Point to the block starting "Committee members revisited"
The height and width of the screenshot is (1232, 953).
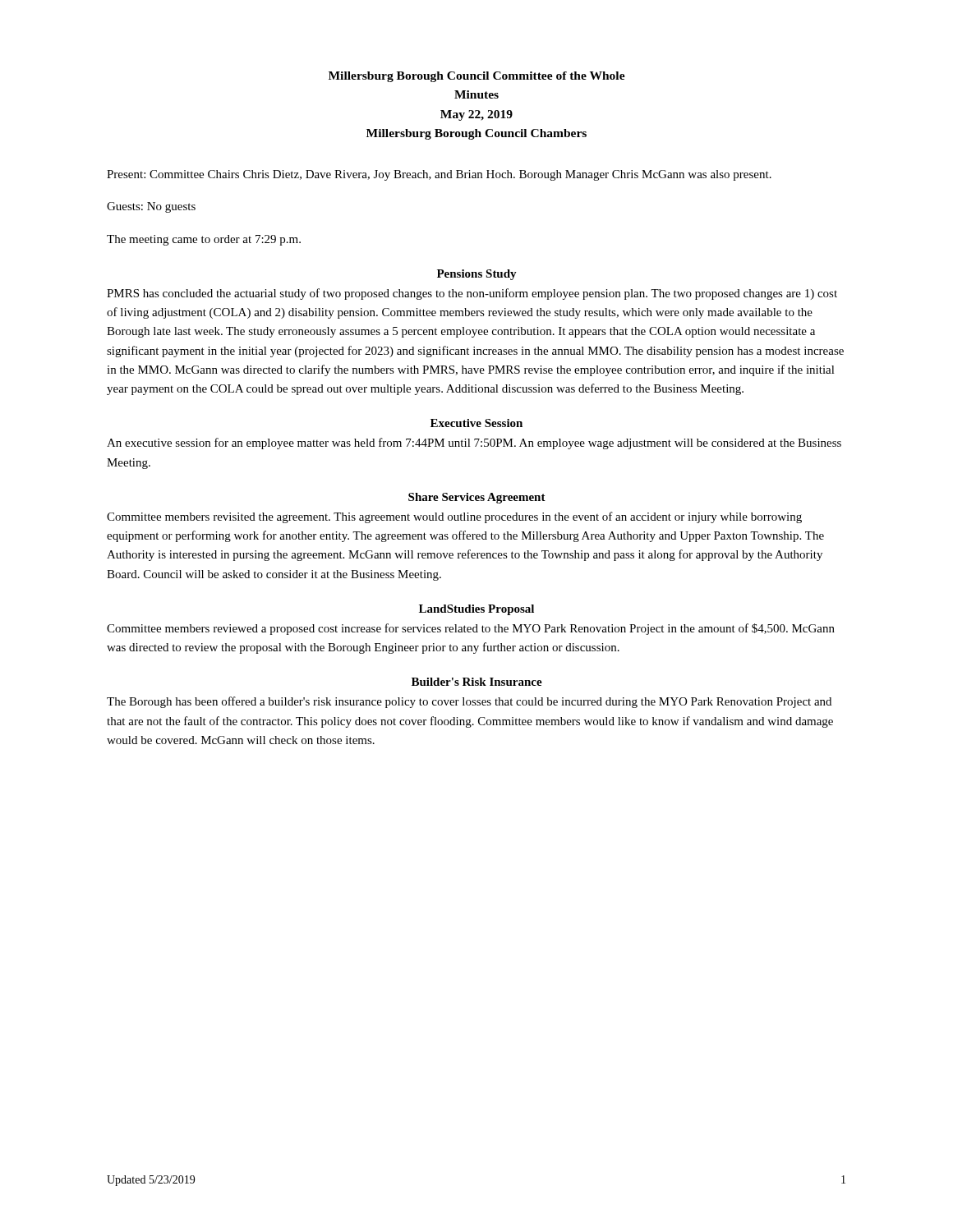tap(465, 545)
